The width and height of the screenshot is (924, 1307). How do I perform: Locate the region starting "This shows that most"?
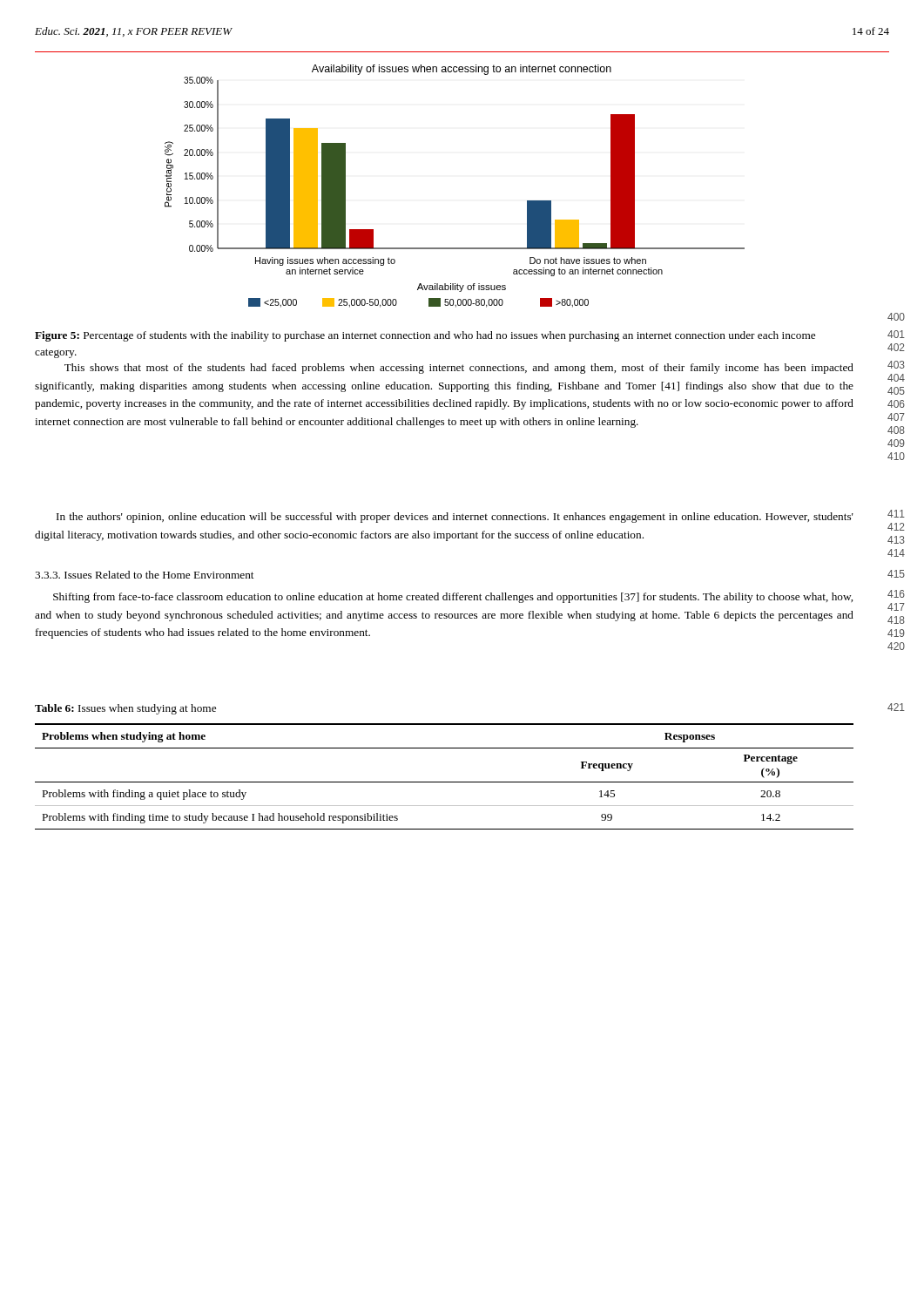(444, 395)
